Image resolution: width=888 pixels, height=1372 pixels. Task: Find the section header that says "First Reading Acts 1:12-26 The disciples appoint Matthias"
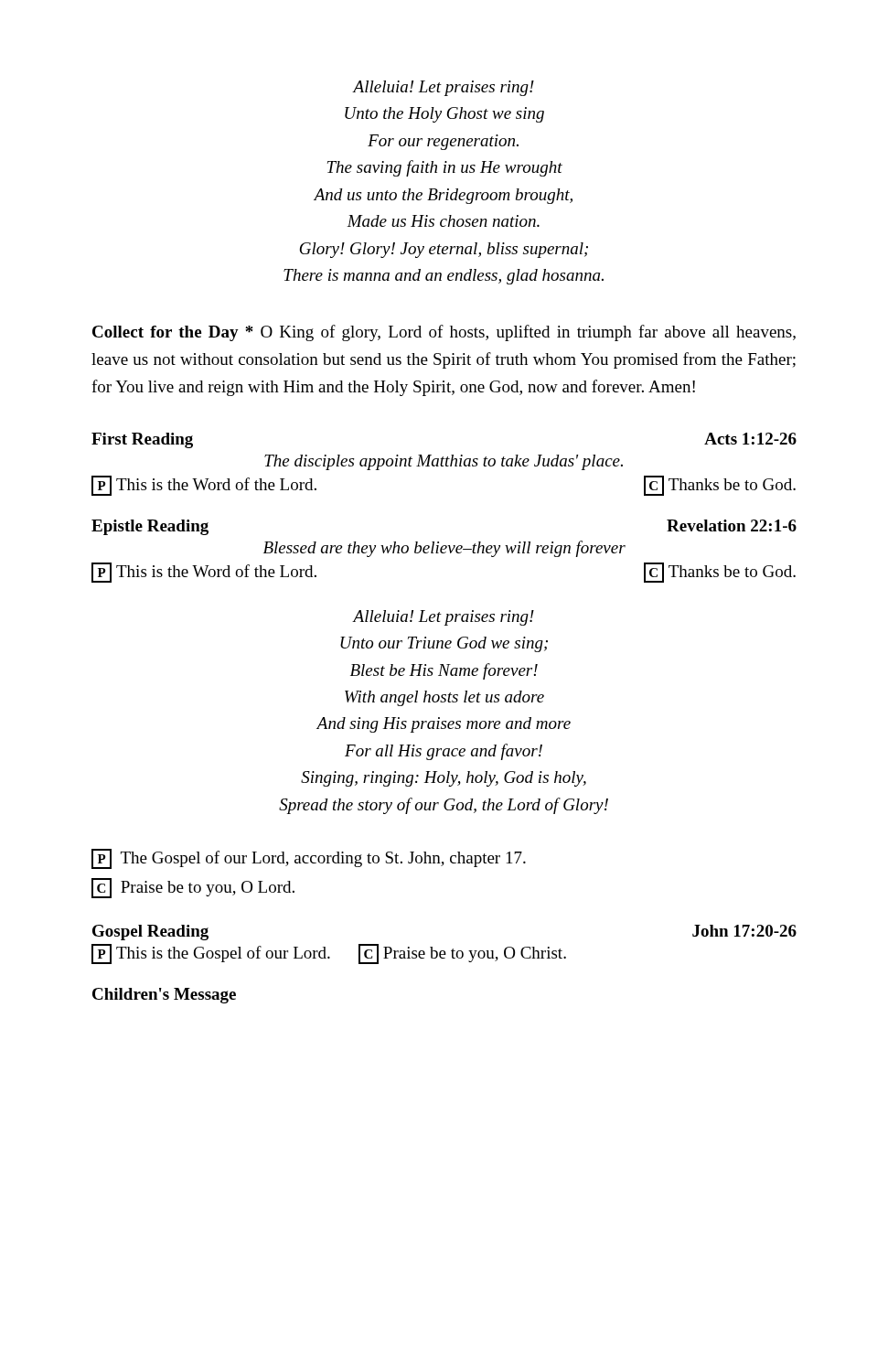(444, 462)
